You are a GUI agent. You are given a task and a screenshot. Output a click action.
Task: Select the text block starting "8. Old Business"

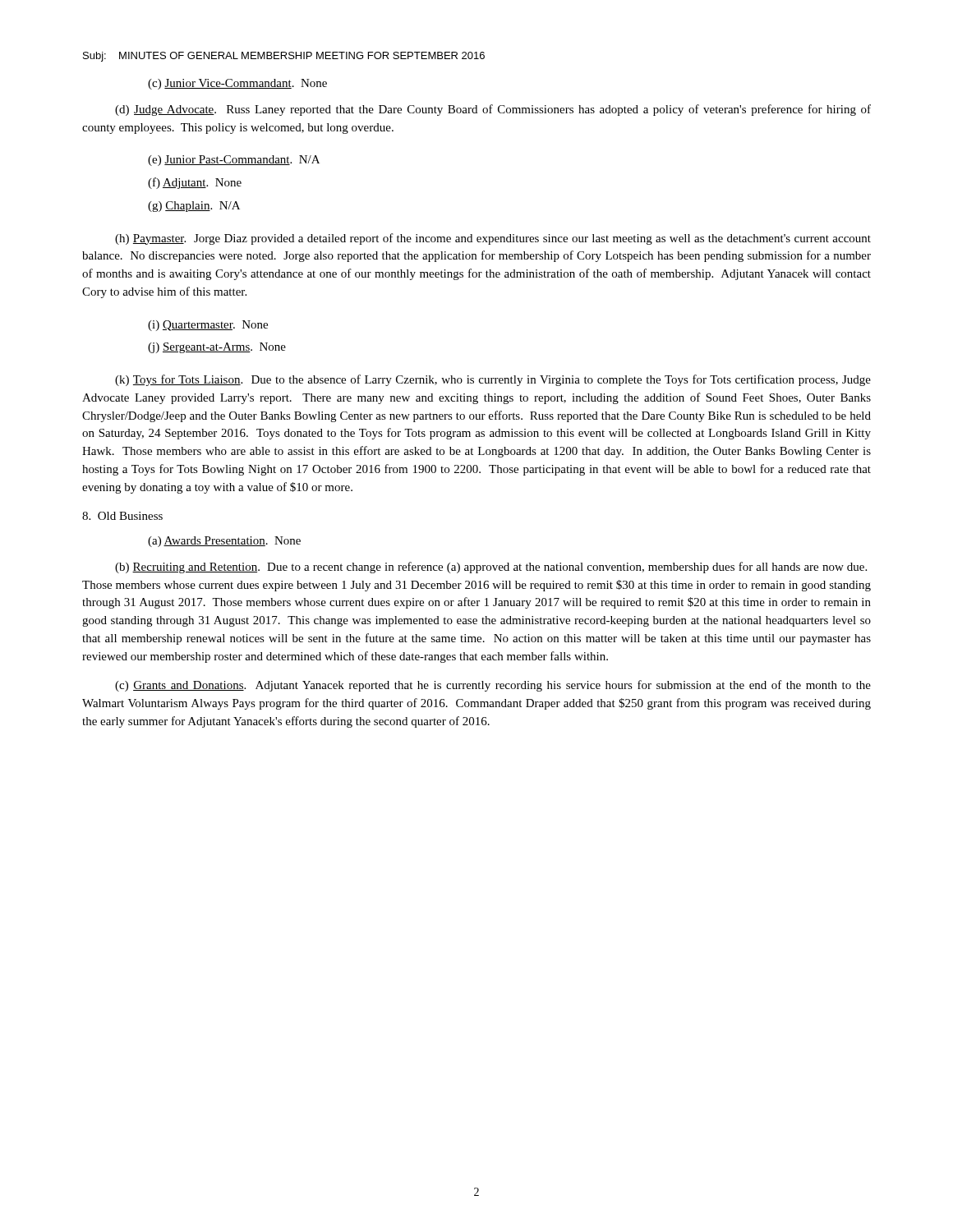123,516
